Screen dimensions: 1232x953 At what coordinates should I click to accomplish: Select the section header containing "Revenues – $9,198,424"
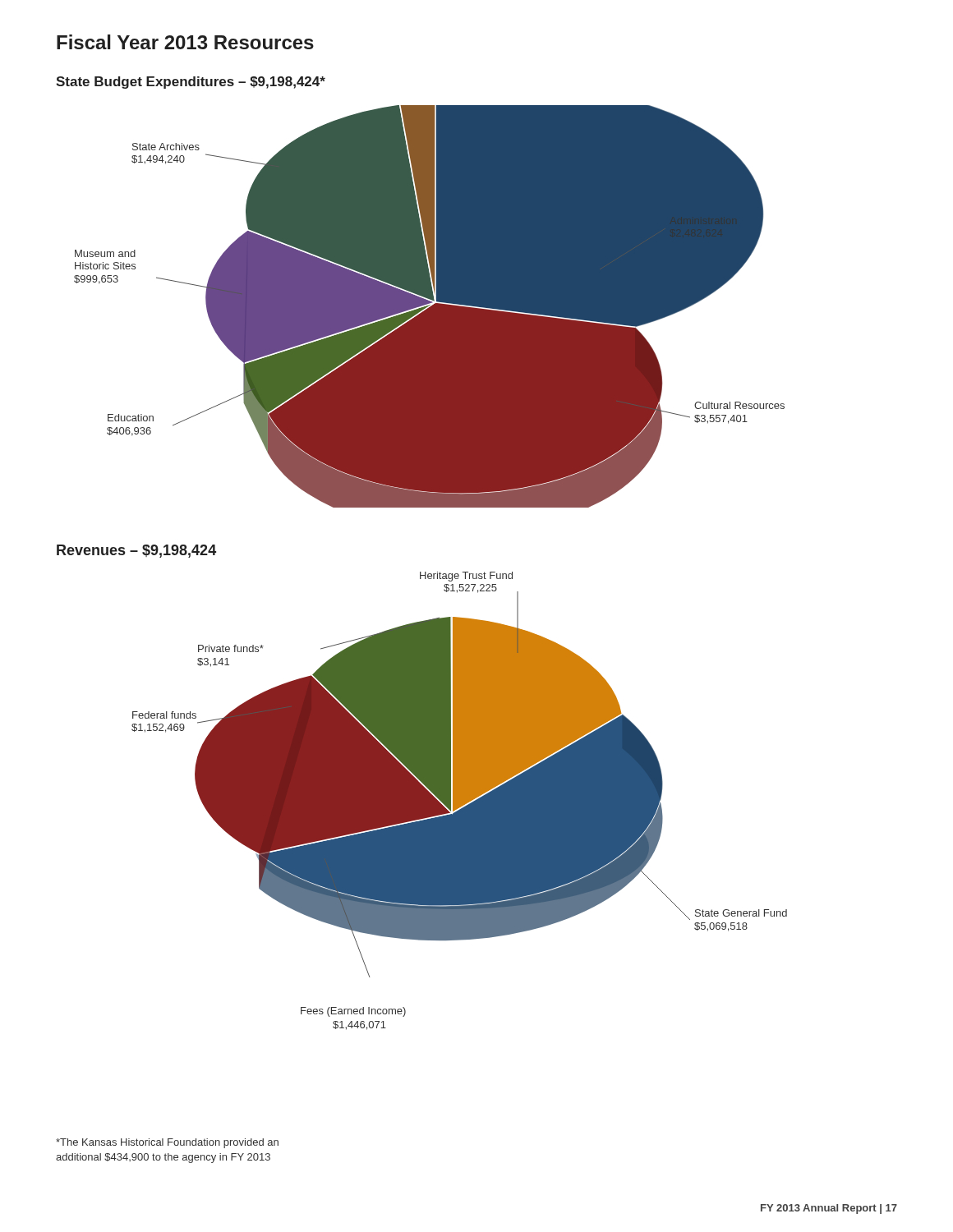coord(136,550)
